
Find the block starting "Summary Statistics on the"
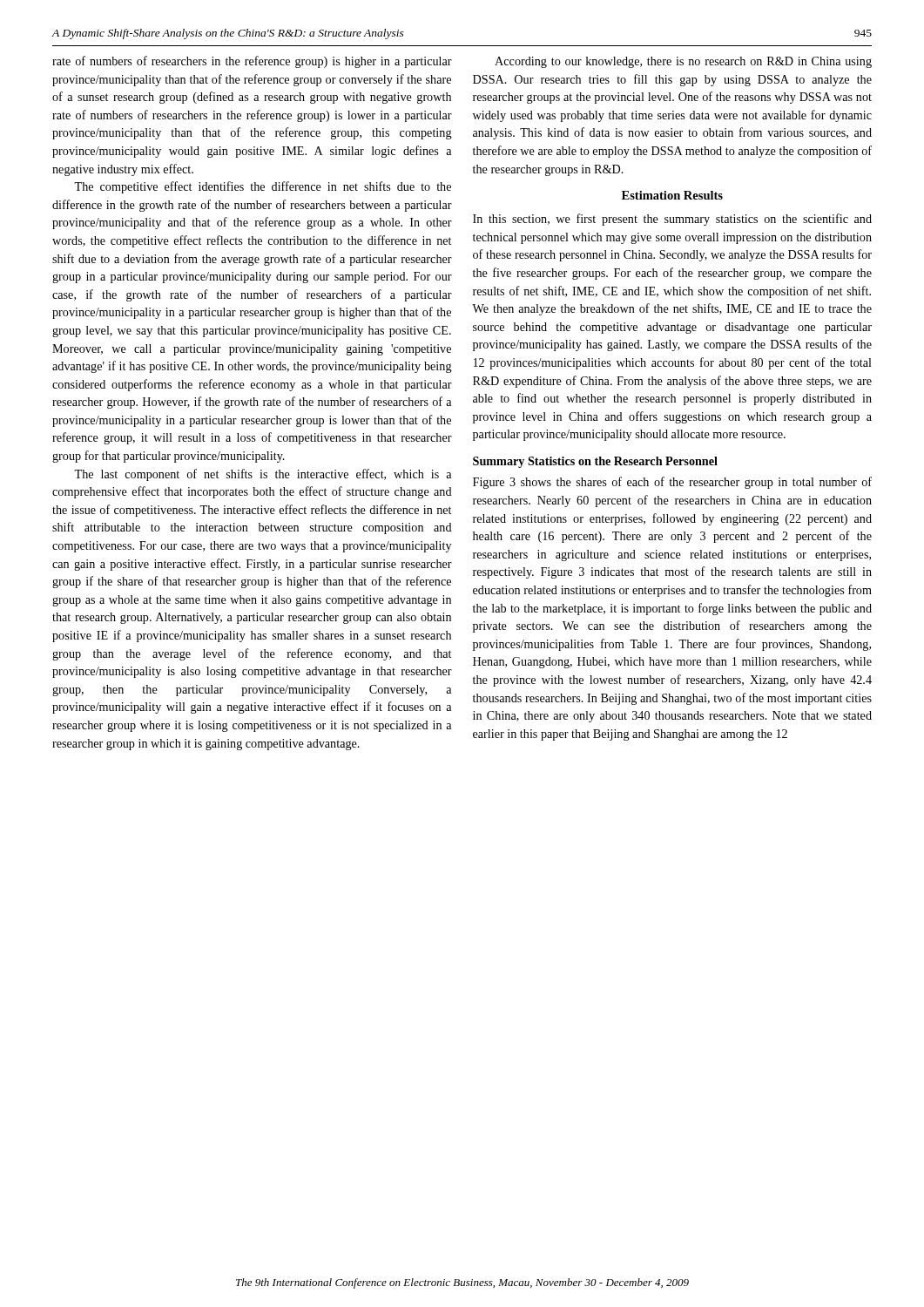[x=595, y=461]
